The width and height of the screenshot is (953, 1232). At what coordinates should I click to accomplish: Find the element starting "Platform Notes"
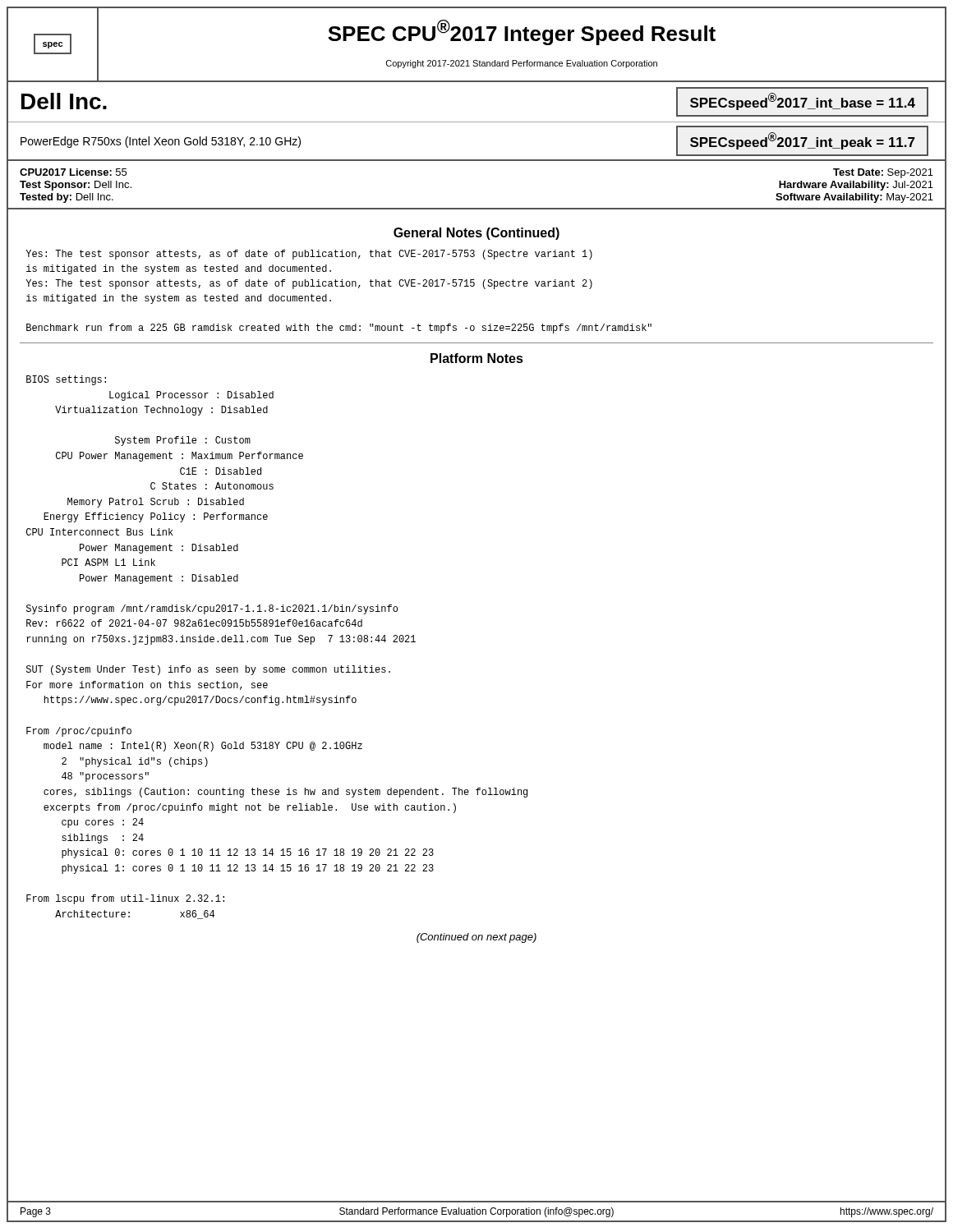pos(476,358)
